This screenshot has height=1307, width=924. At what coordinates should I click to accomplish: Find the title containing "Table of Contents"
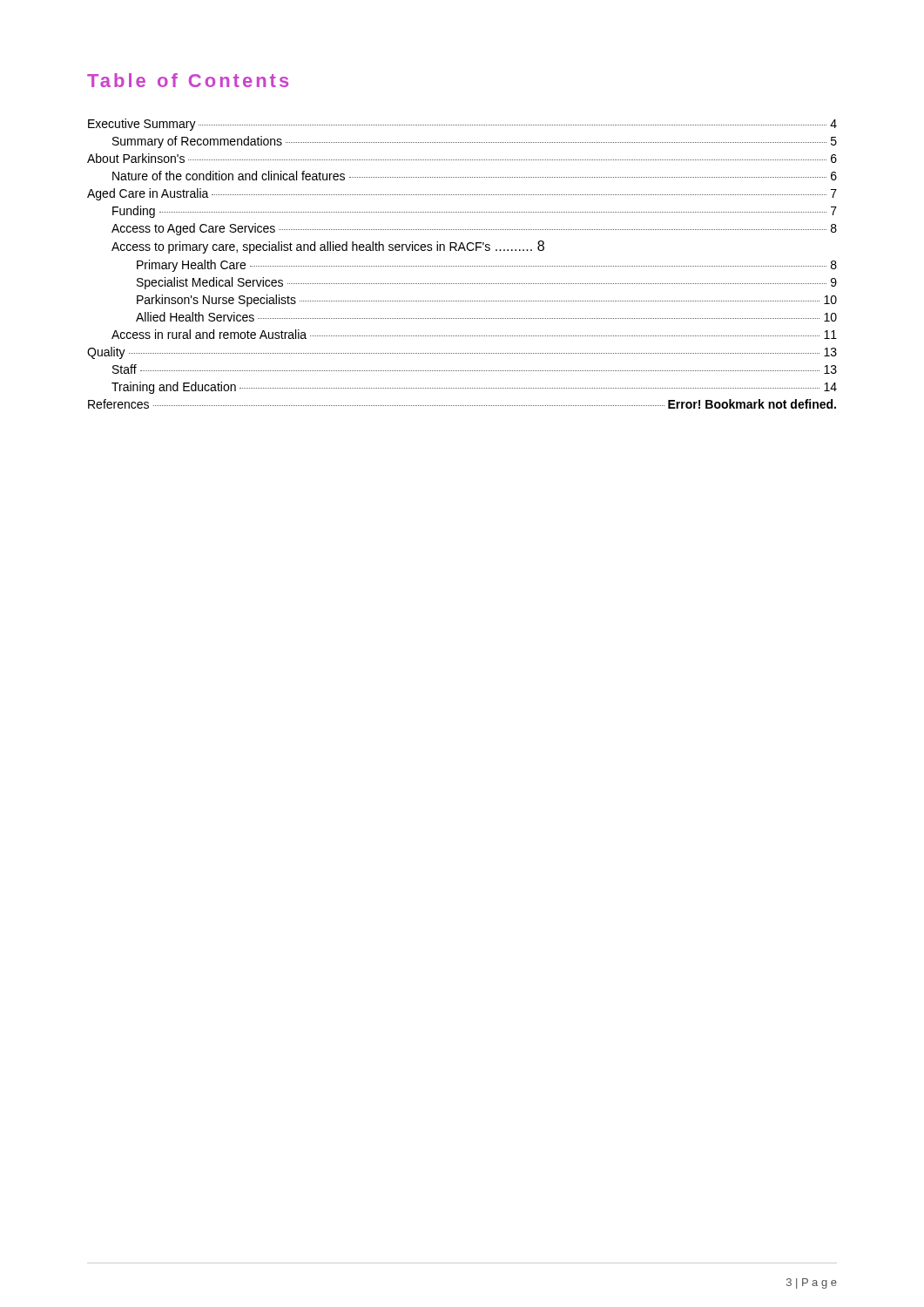coord(190,81)
